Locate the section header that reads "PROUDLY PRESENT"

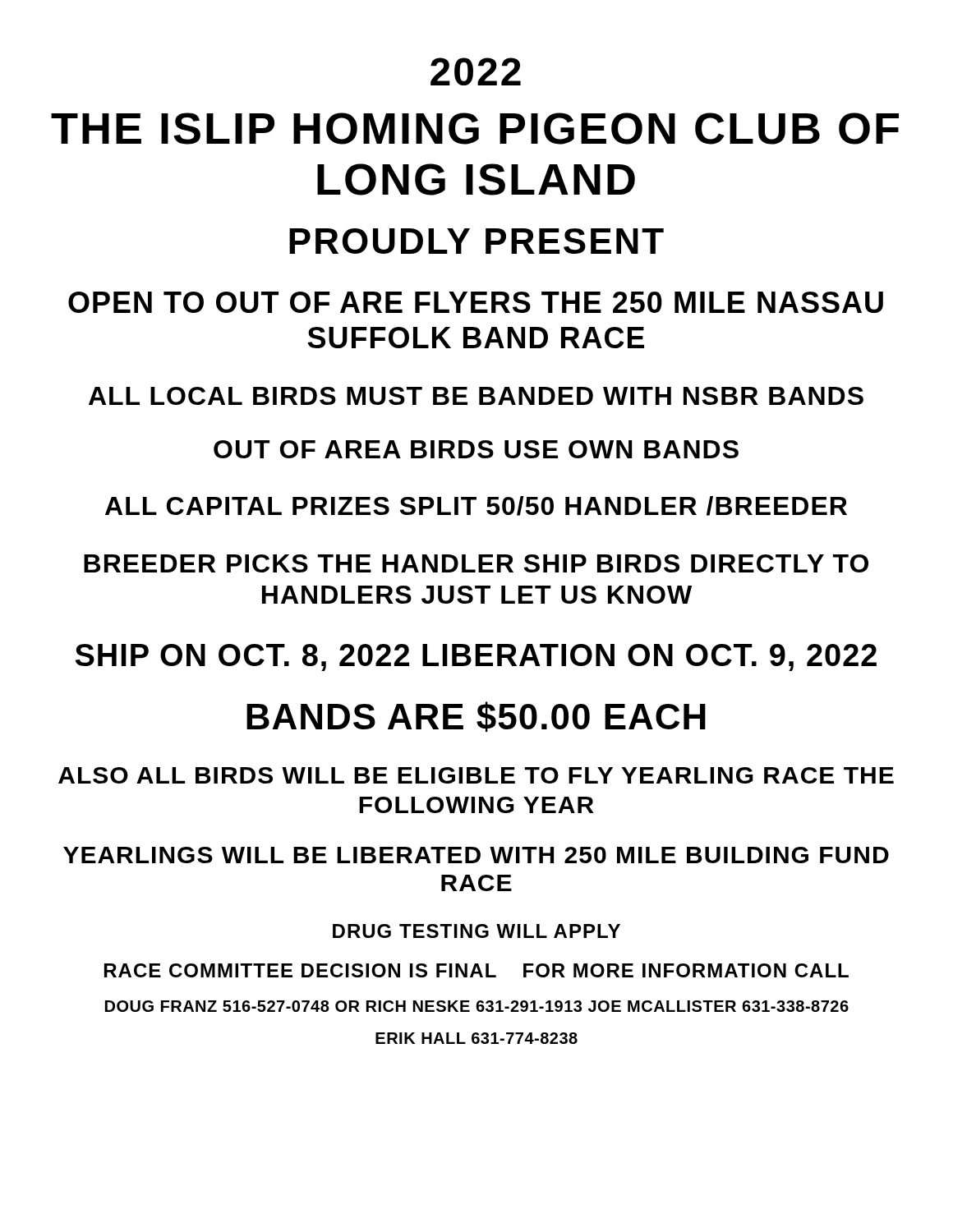[476, 242]
